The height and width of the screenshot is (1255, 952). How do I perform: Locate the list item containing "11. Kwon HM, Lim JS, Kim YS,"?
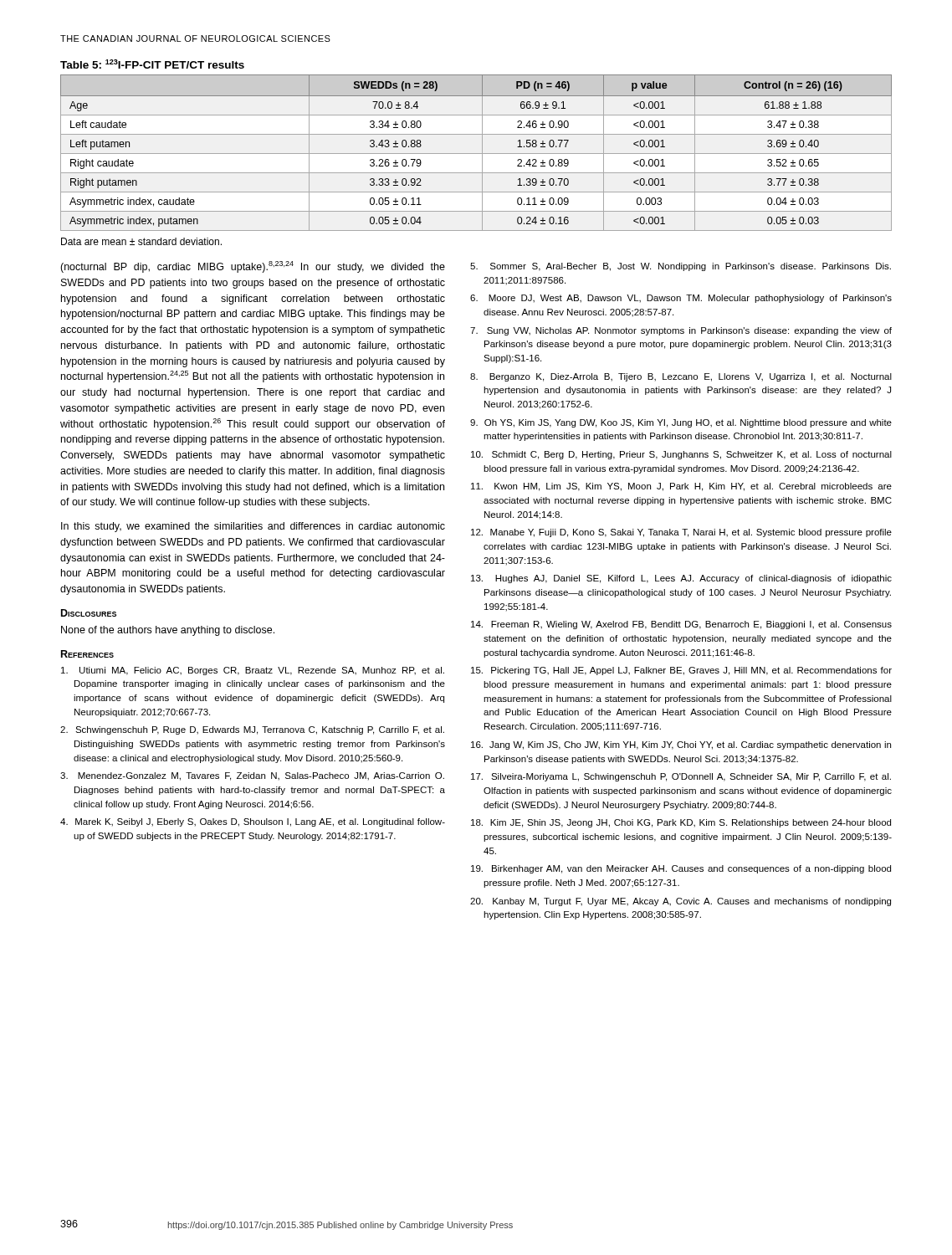(681, 500)
